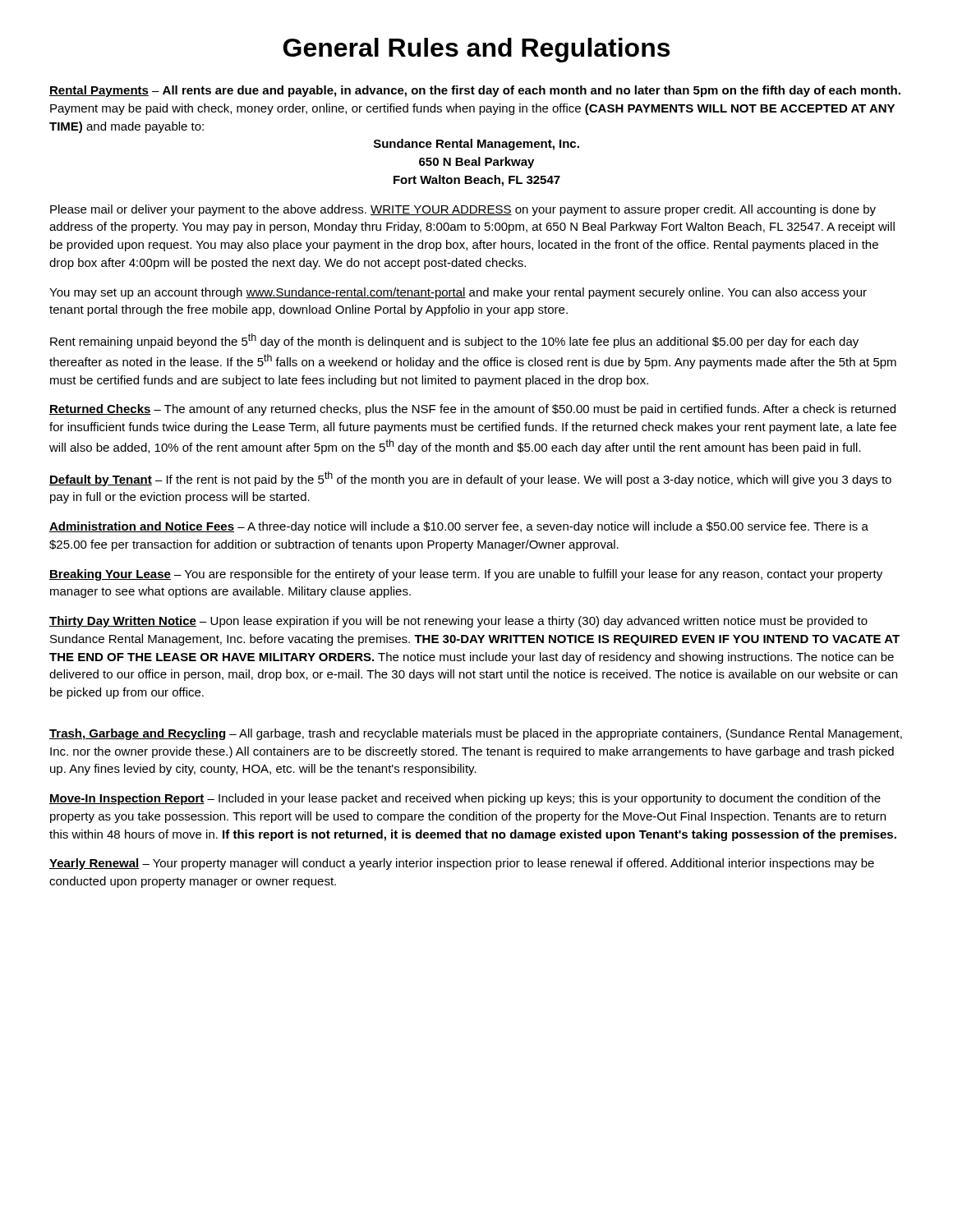The image size is (953, 1232).
Task: Click the passage that begins "Trash, Garbage and Recycling"
Action: pyautogui.click(x=476, y=751)
